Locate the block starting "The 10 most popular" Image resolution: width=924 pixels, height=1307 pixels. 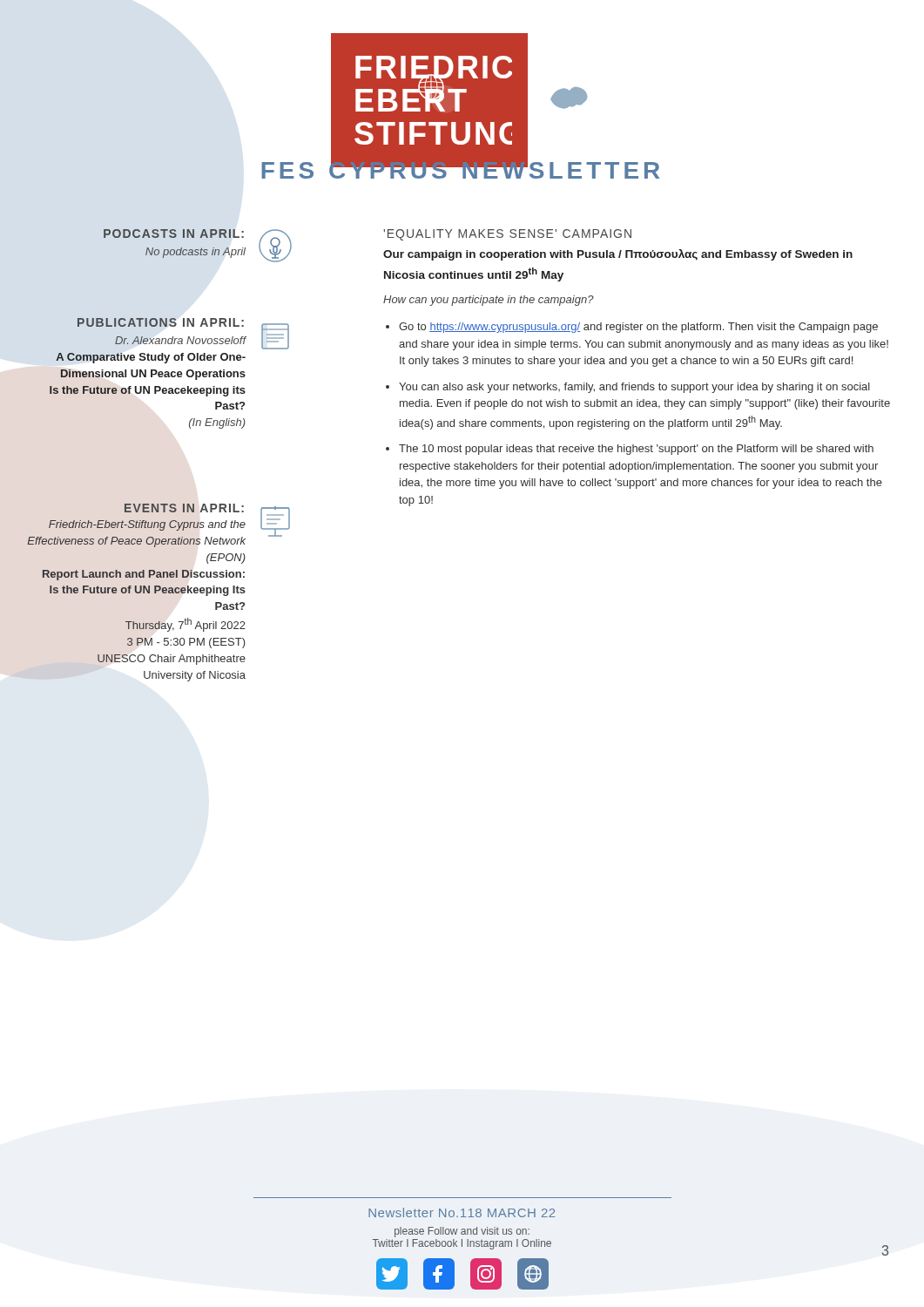tap(640, 474)
